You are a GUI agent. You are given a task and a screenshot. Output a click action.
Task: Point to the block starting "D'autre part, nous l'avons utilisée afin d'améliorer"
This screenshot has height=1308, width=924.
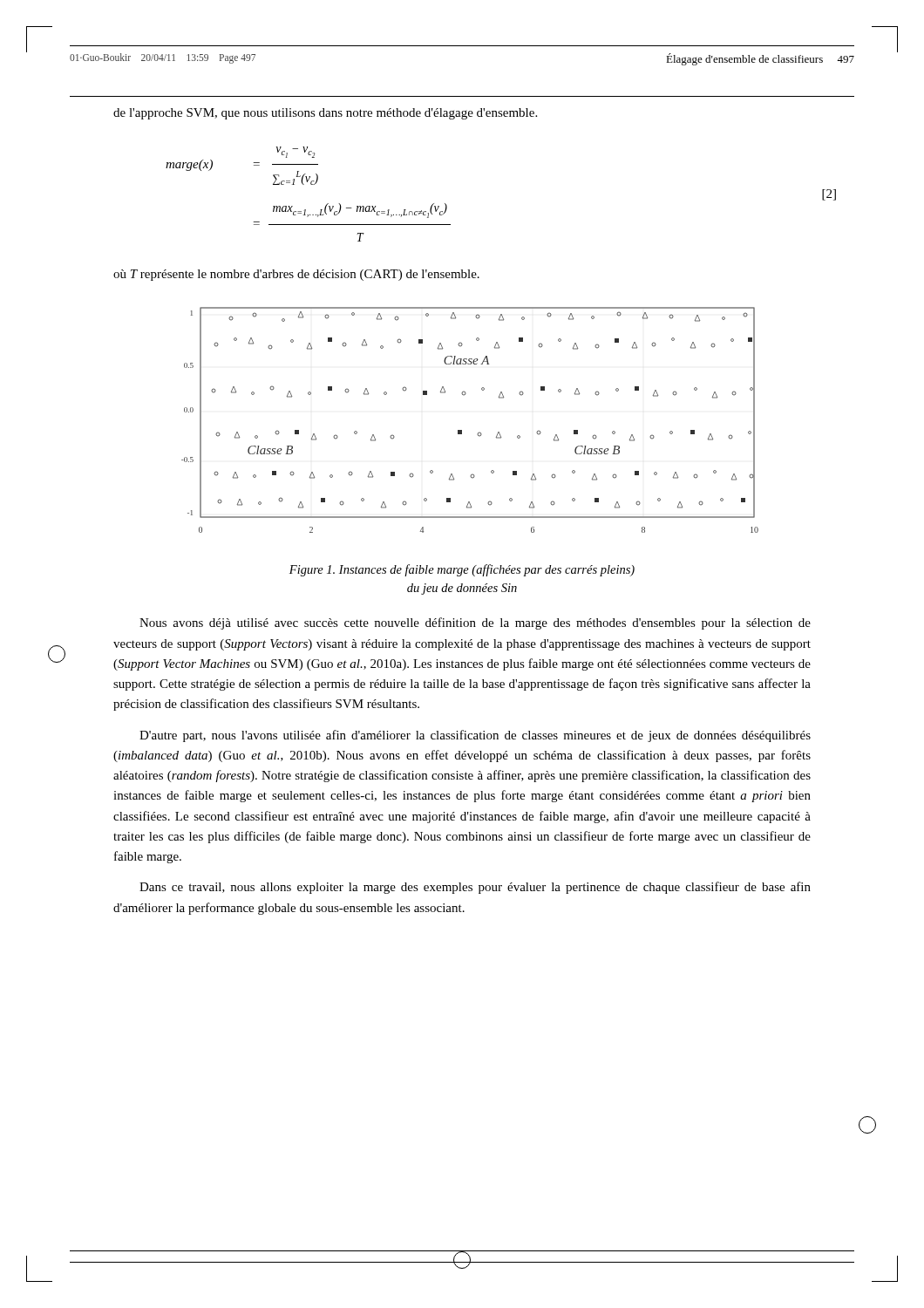click(x=462, y=795)
